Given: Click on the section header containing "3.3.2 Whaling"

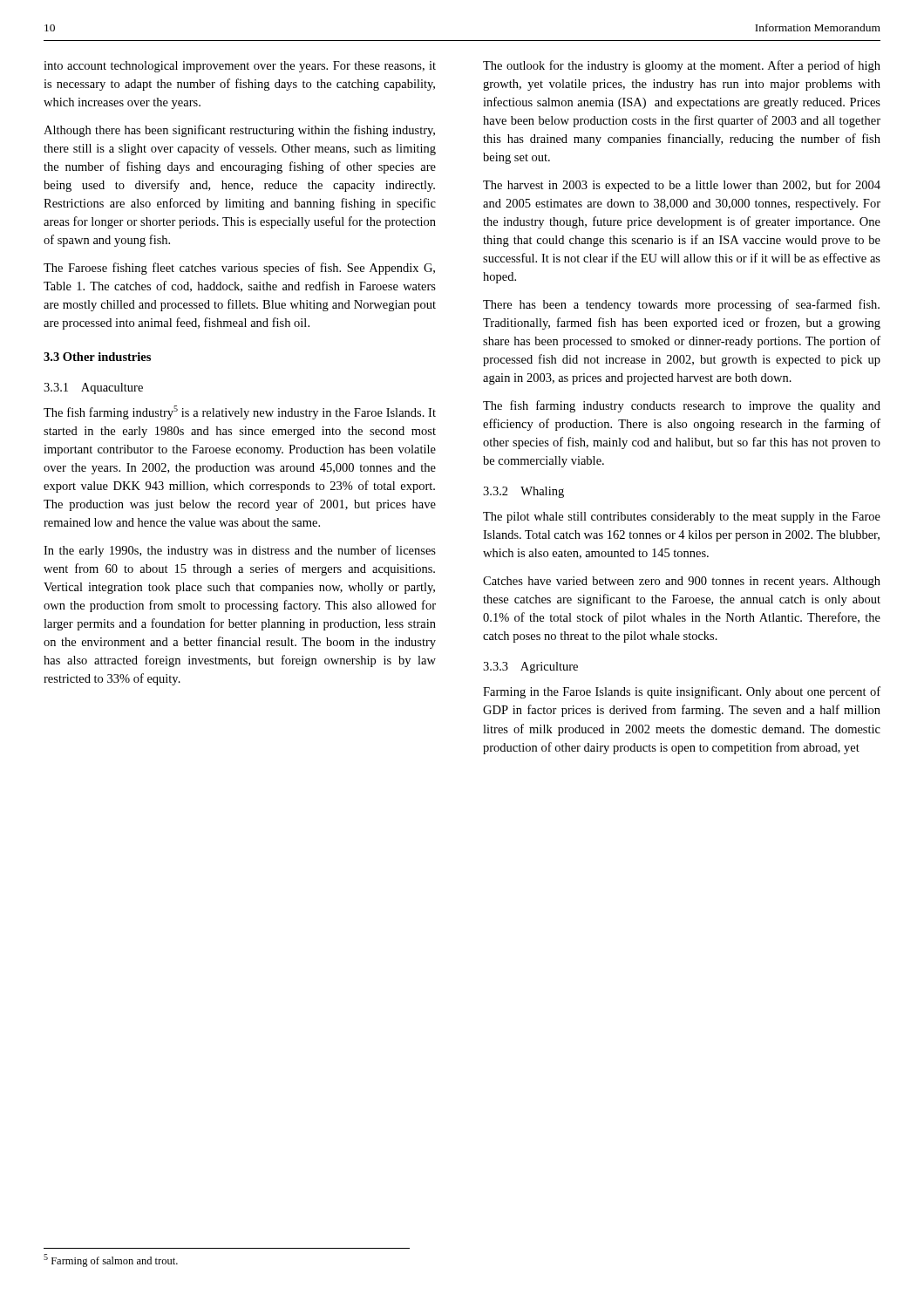Looking at the screenshot, I should [x=523, y=491].
